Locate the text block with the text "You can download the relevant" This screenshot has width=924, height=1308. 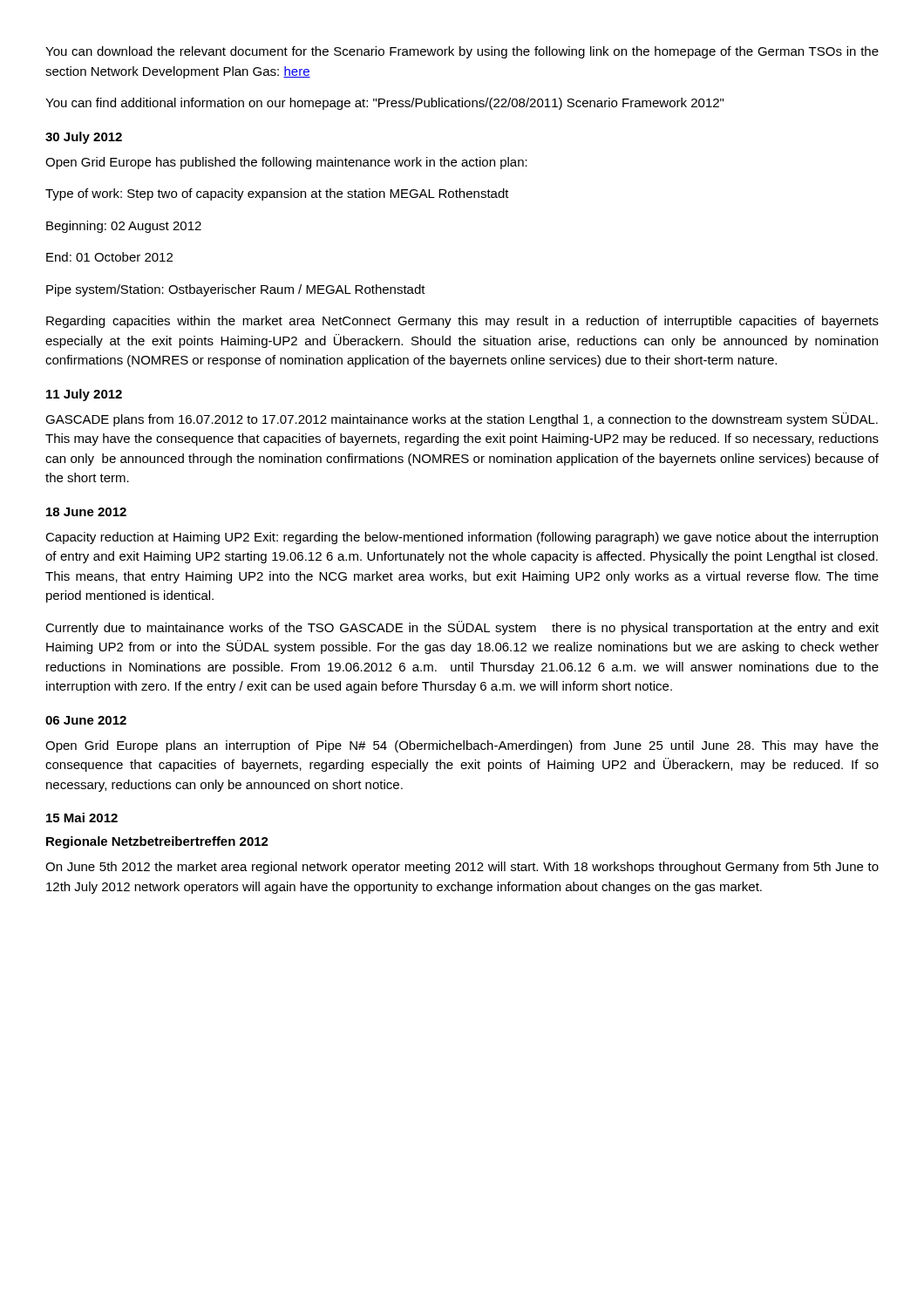[462, 61]
